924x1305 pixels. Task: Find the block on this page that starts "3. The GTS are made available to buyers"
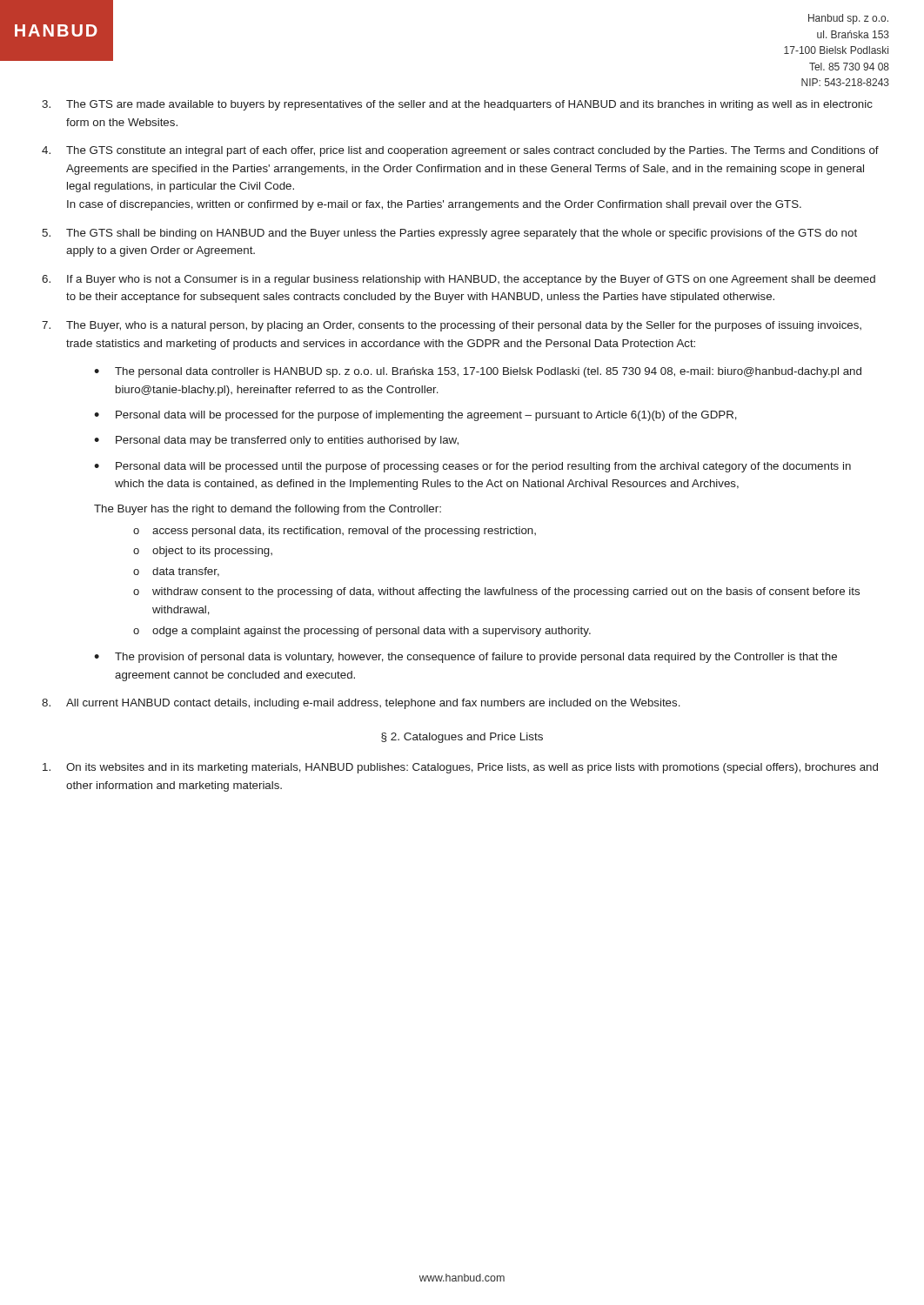462,114
